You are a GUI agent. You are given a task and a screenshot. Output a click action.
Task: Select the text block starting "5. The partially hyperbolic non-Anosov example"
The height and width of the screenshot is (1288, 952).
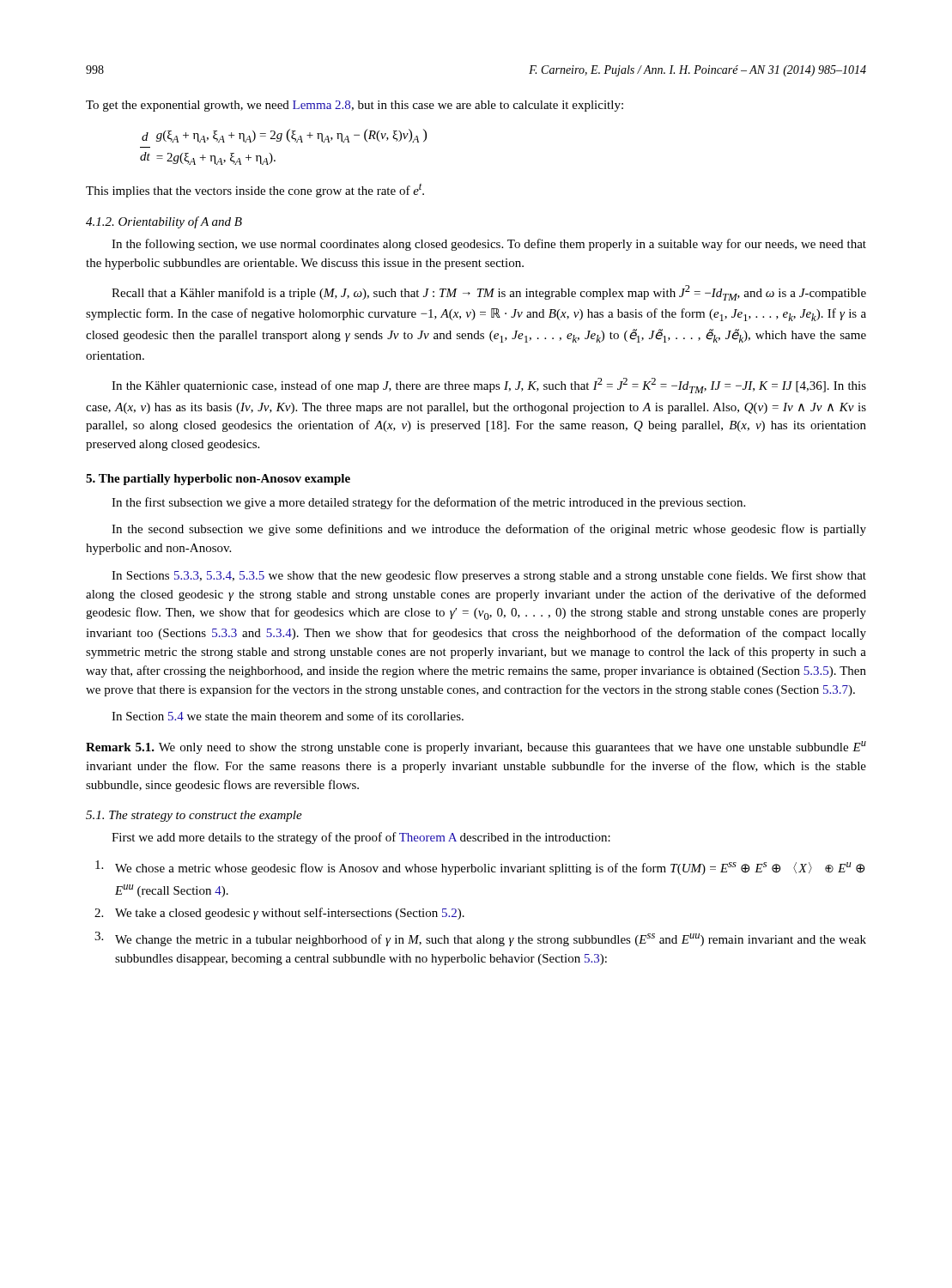pyautogui.click(x=218, y=478)
